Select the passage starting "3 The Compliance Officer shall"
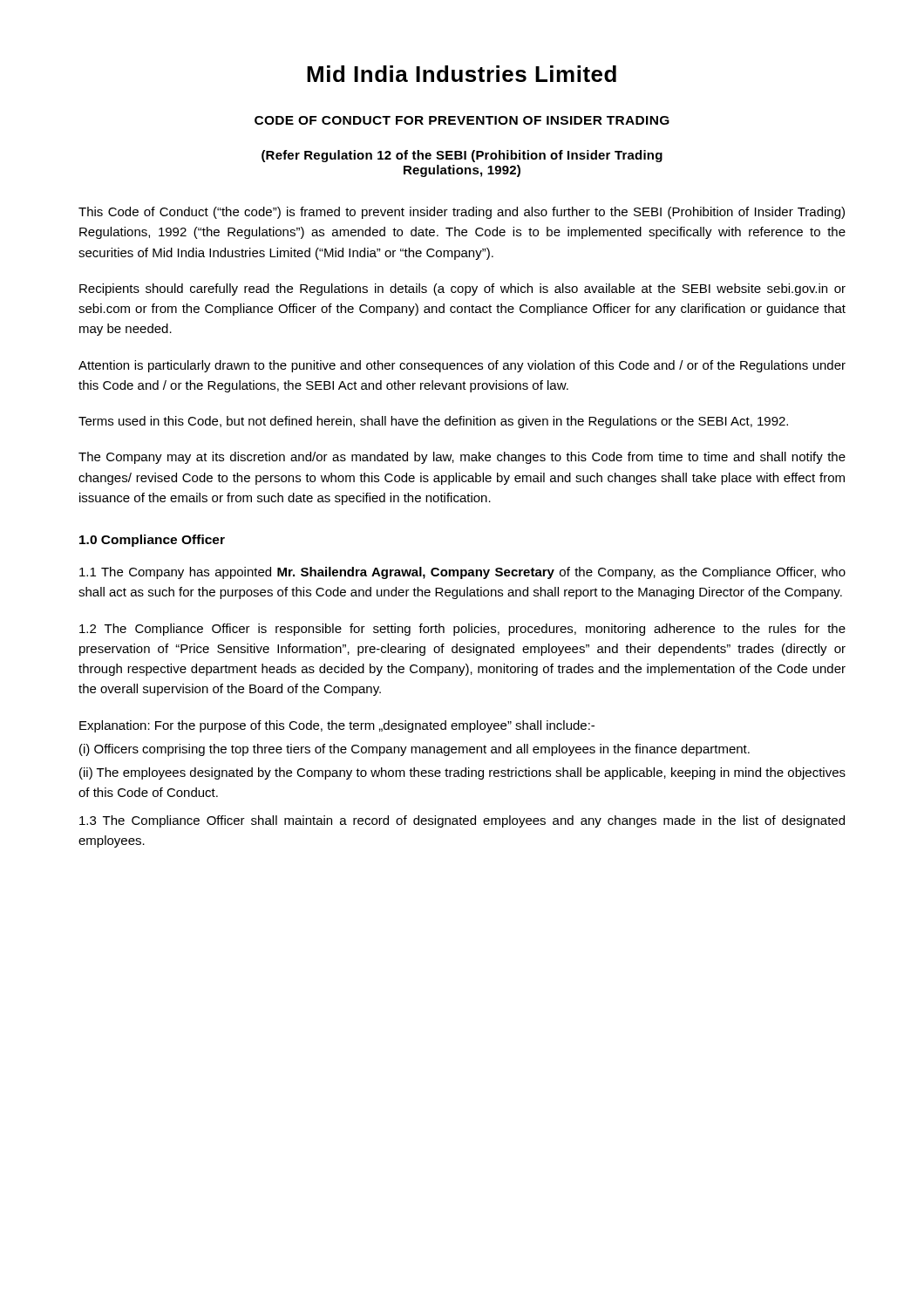 [x=462, y=830]
